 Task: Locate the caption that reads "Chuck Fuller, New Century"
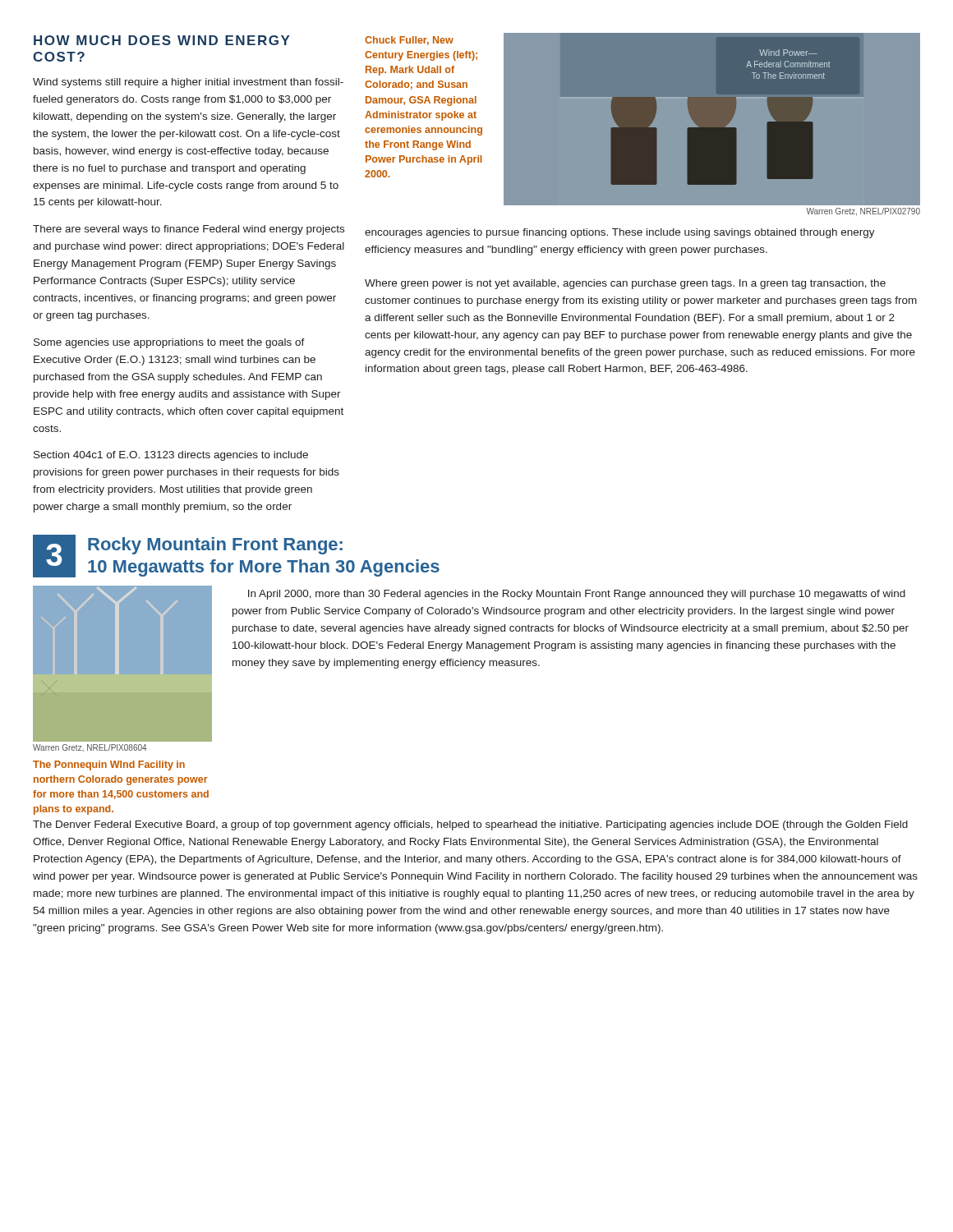pos(424,107)
